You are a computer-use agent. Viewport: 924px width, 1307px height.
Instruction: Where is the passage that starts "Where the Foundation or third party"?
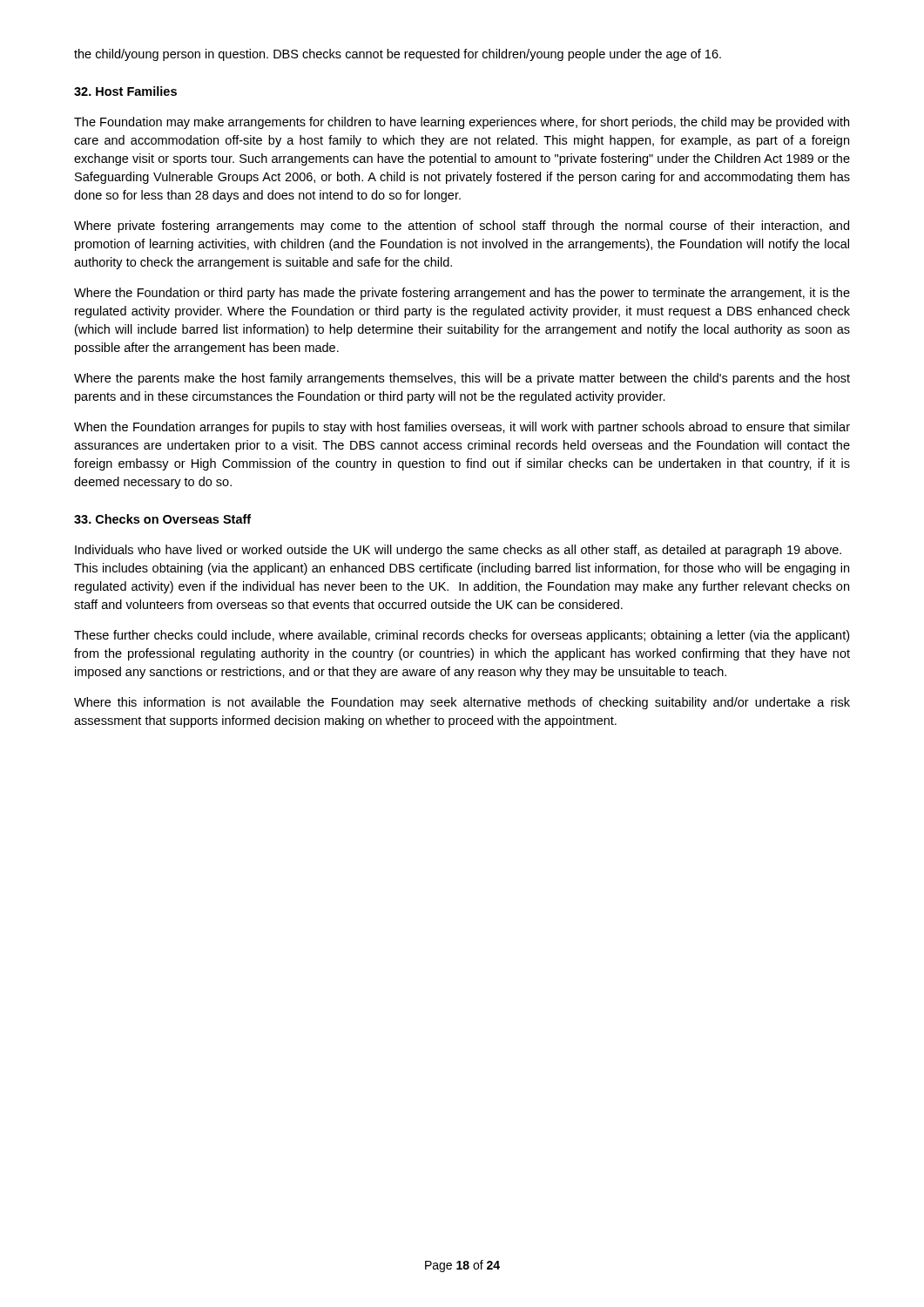pos(462,321)
